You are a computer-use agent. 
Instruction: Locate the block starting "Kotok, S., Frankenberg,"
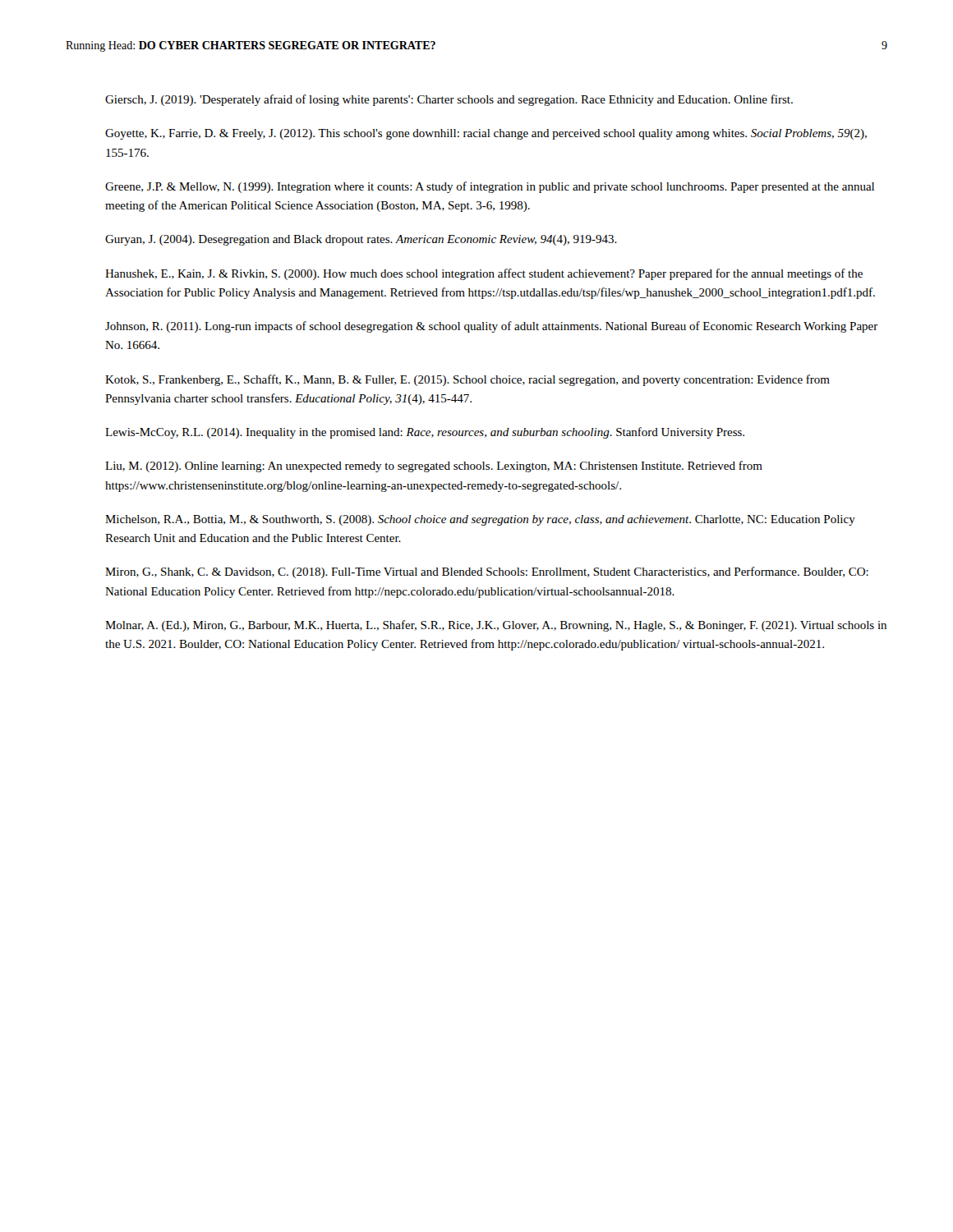[476, 389]
